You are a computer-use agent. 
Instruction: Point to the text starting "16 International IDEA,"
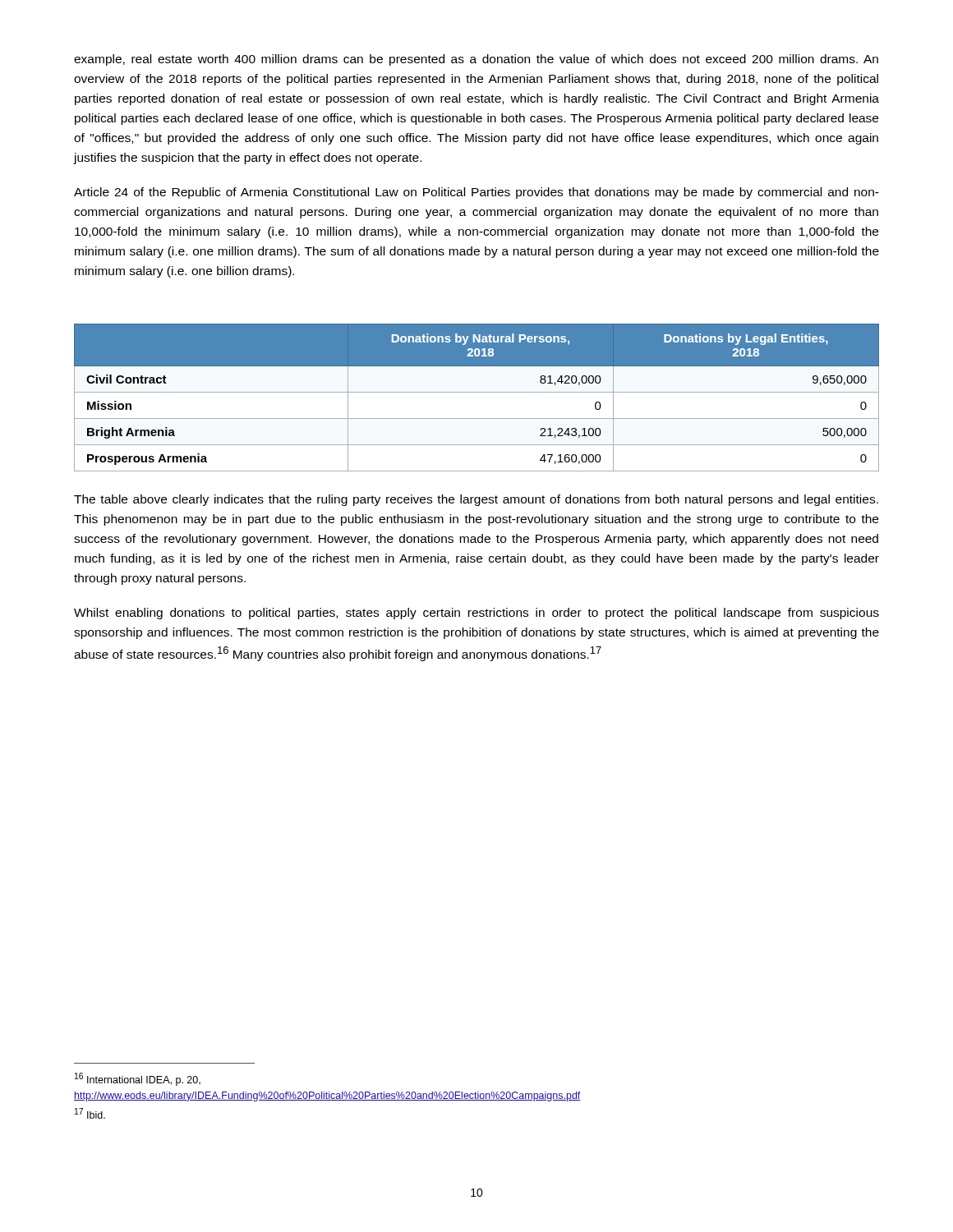[x=327, y=1087]
